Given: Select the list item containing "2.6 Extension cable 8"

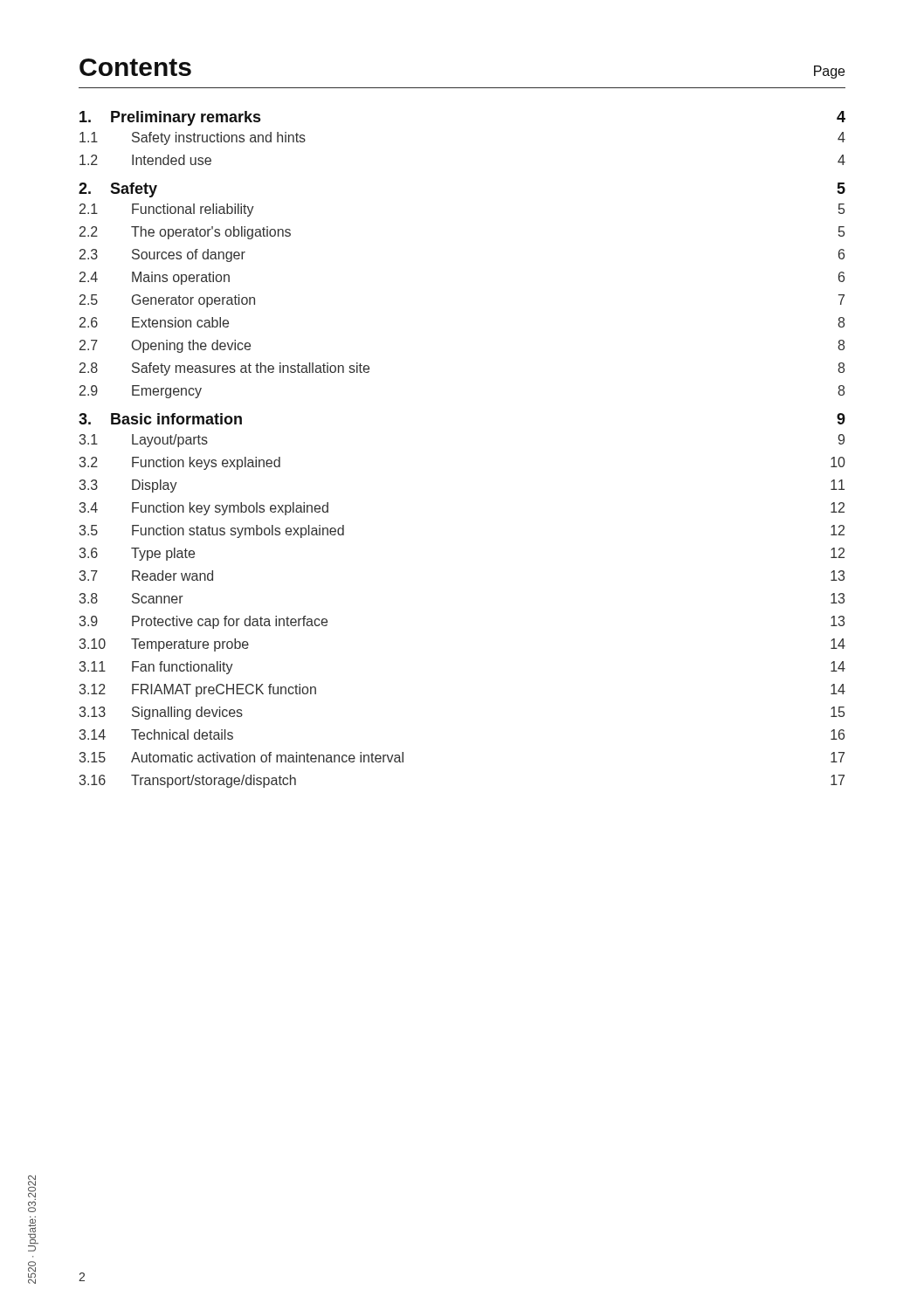Looking at the screenshot, I should tap(179, 321).
